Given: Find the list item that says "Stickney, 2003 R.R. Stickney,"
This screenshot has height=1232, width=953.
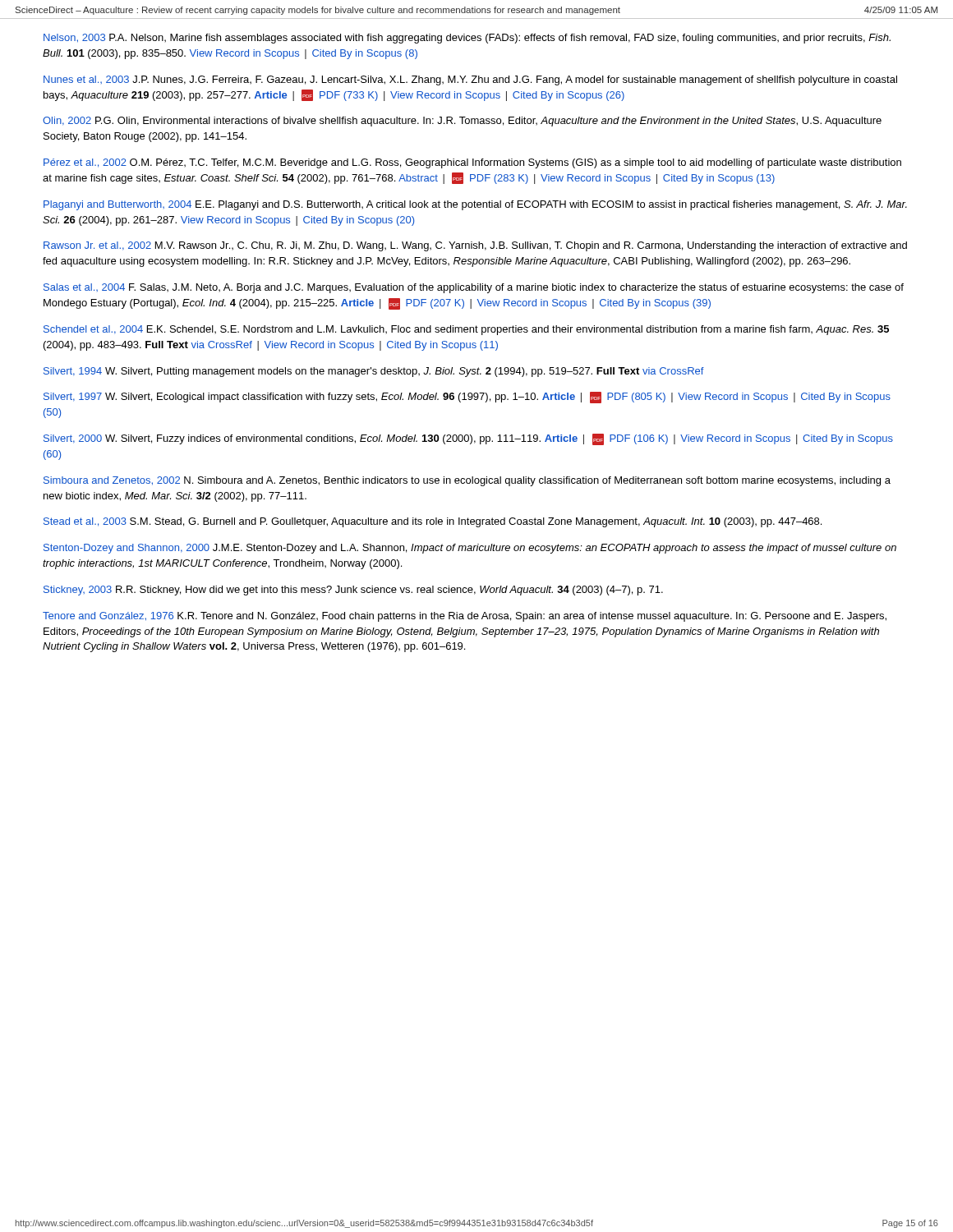Looking at the screenshot, I should tap(353, 589).
